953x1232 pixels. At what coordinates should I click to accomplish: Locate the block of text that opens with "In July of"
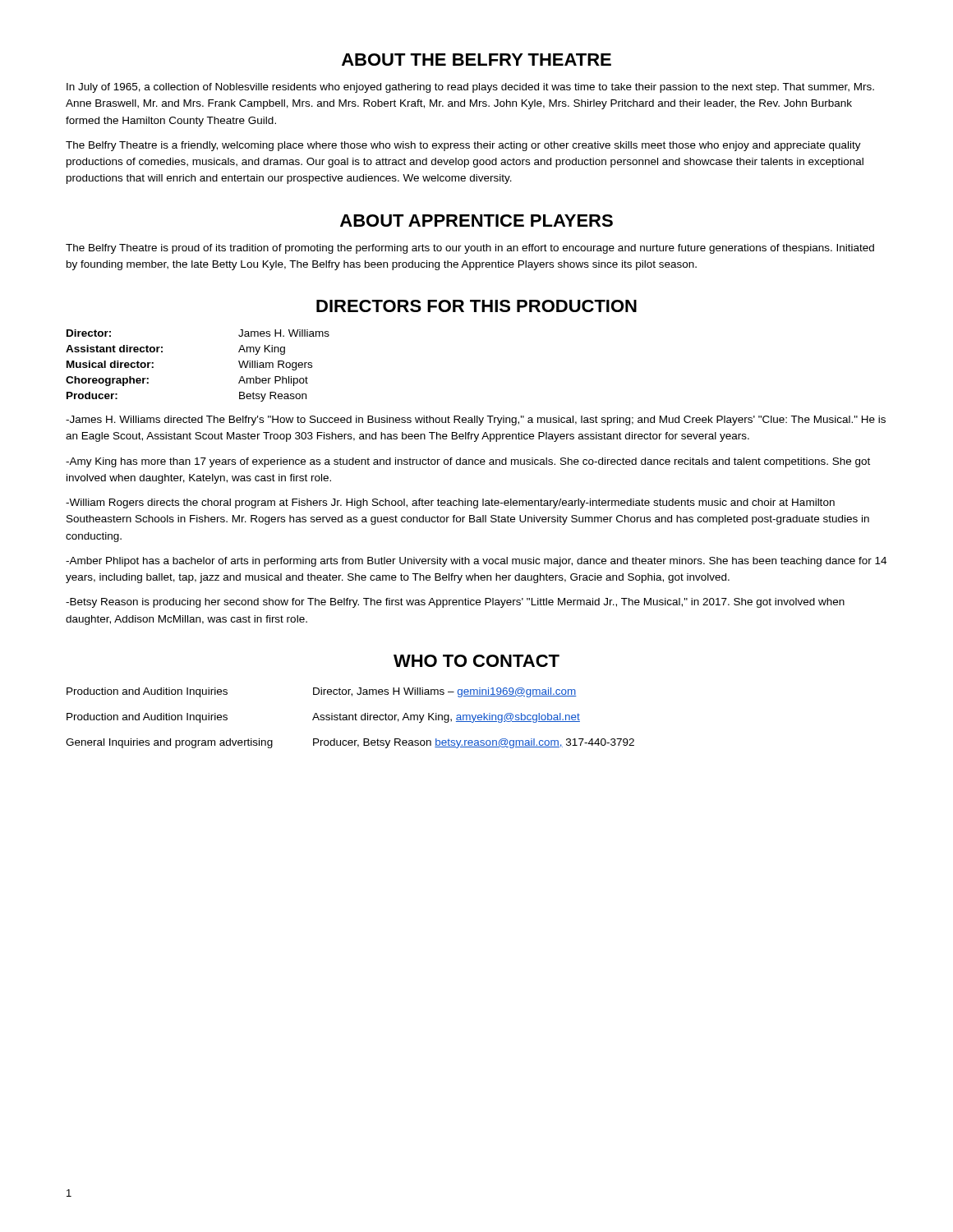(470, 103)
